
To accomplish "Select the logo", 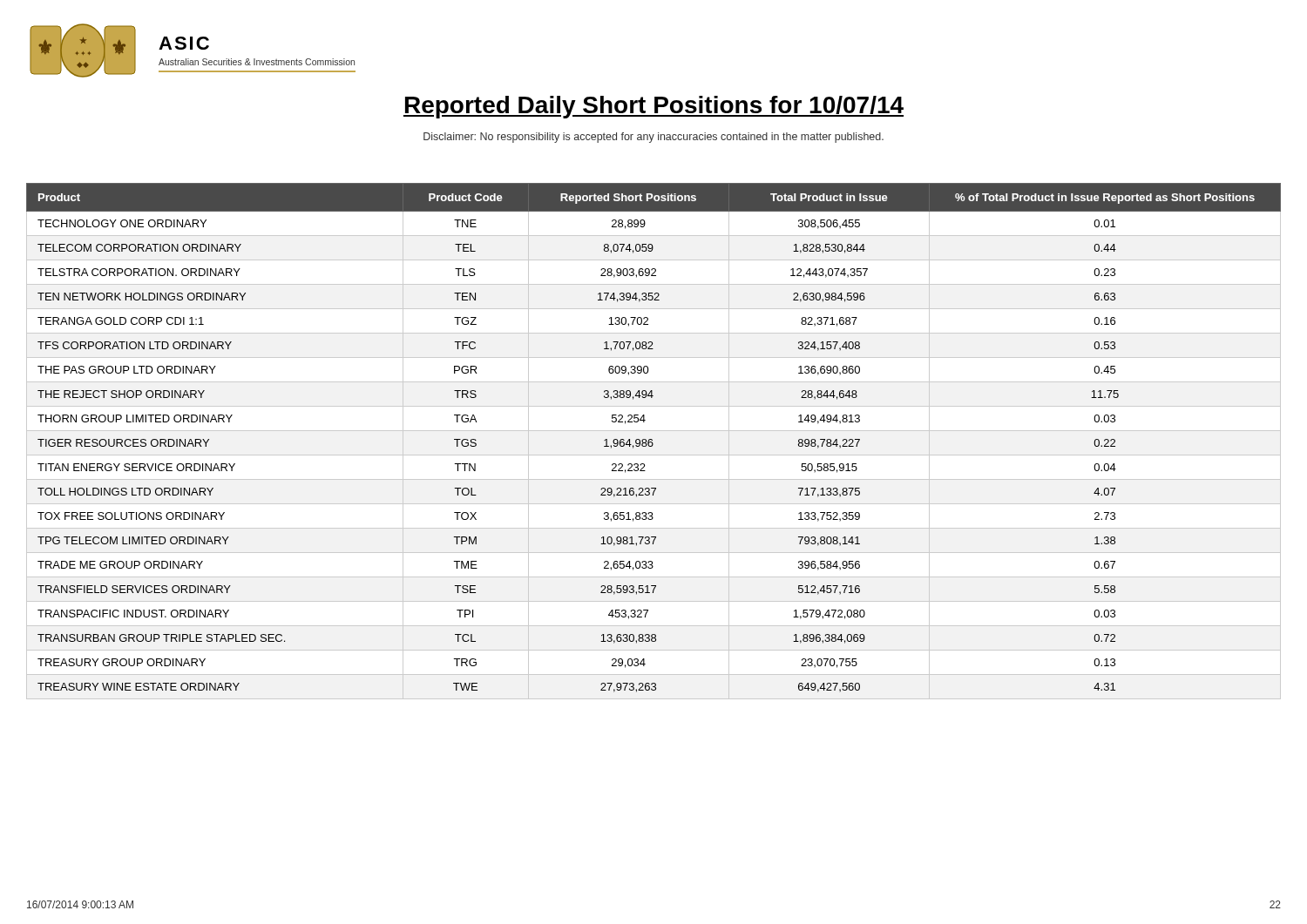I will coord(191,52).
